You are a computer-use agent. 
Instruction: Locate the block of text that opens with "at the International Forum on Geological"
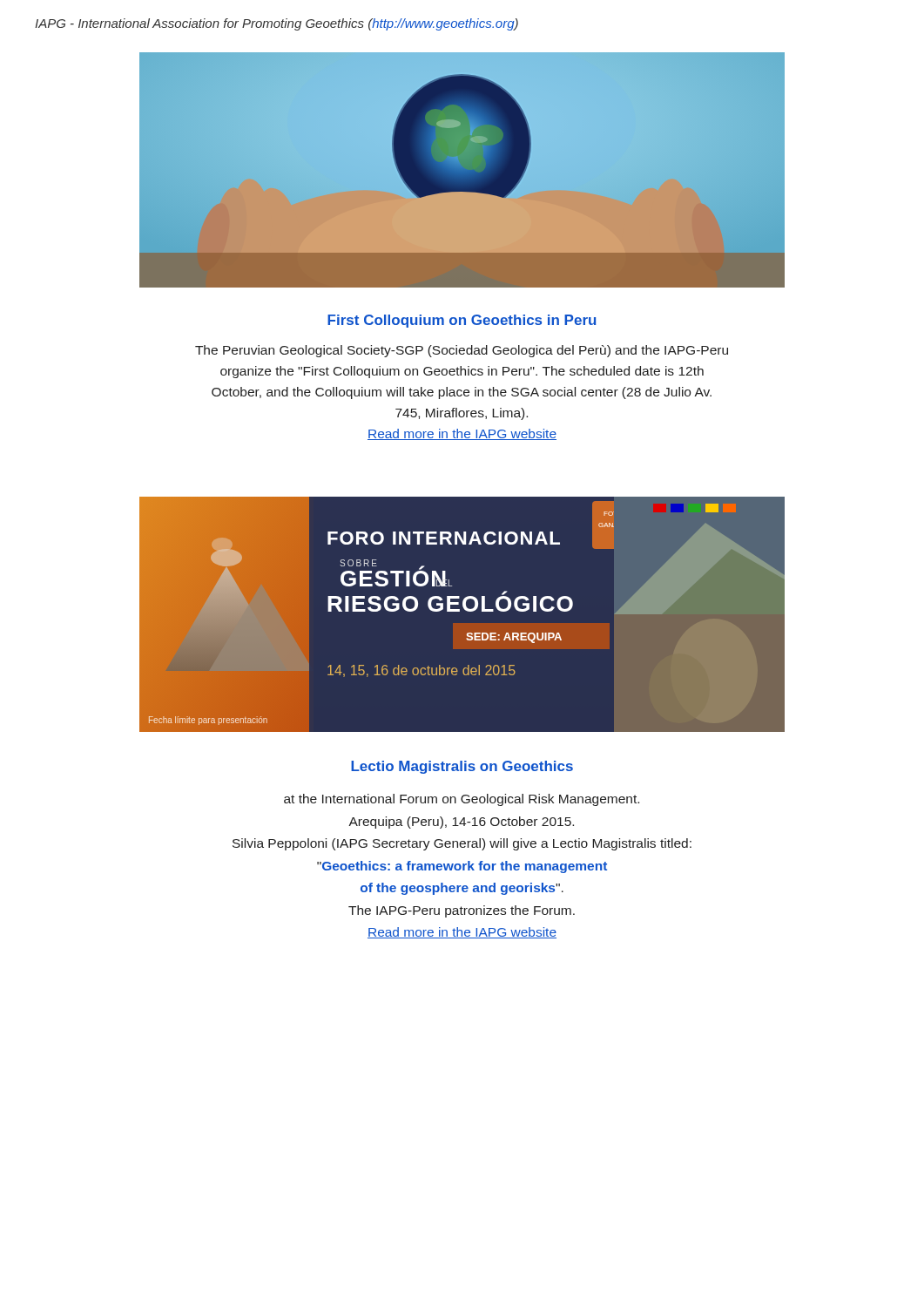462,865
